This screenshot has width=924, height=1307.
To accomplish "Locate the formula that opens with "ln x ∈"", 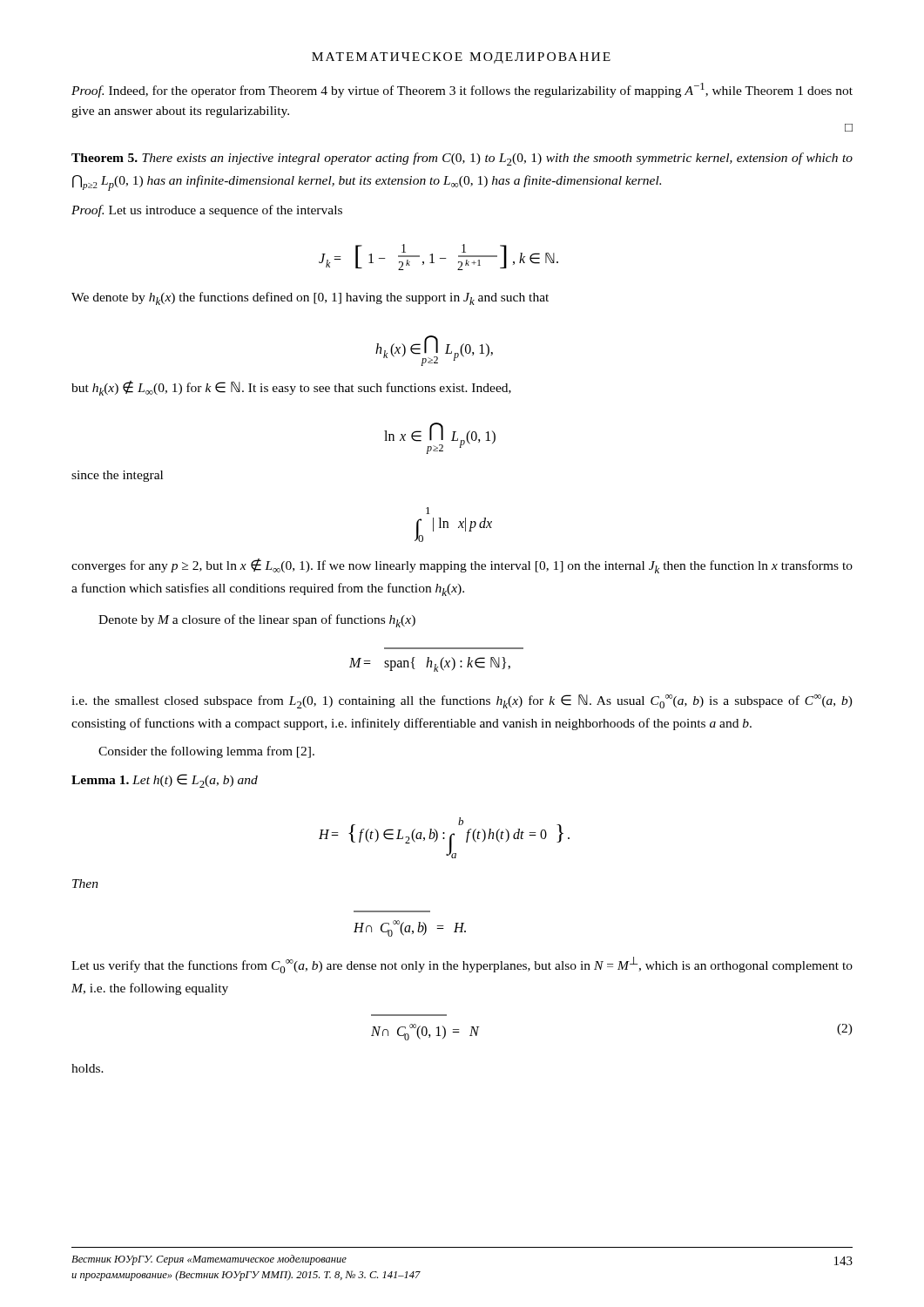I will coord(462,434).
